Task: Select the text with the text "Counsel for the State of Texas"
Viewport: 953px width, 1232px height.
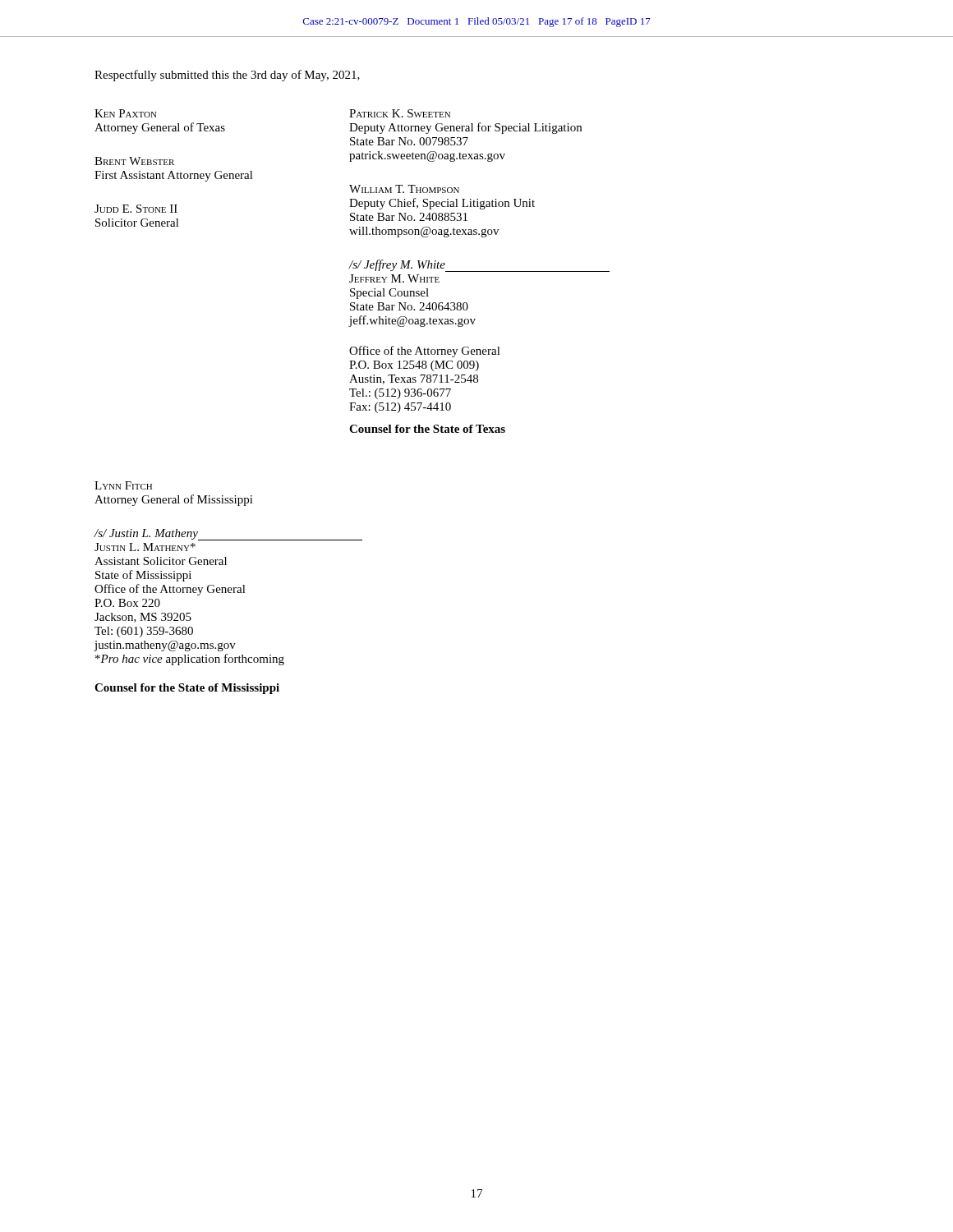Action: point(427,429)
